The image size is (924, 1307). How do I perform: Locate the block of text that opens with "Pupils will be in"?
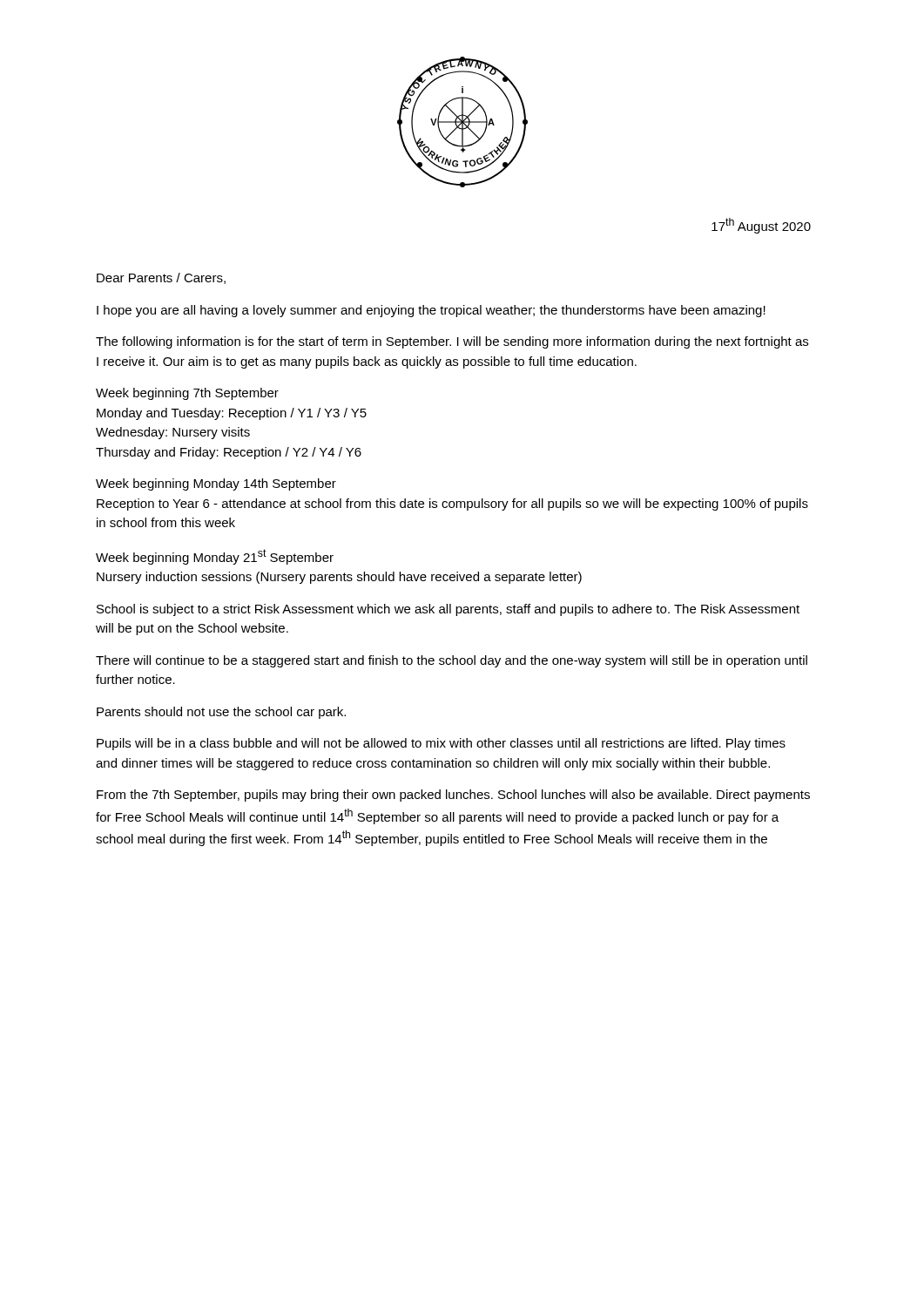click(x=453, y=753)
